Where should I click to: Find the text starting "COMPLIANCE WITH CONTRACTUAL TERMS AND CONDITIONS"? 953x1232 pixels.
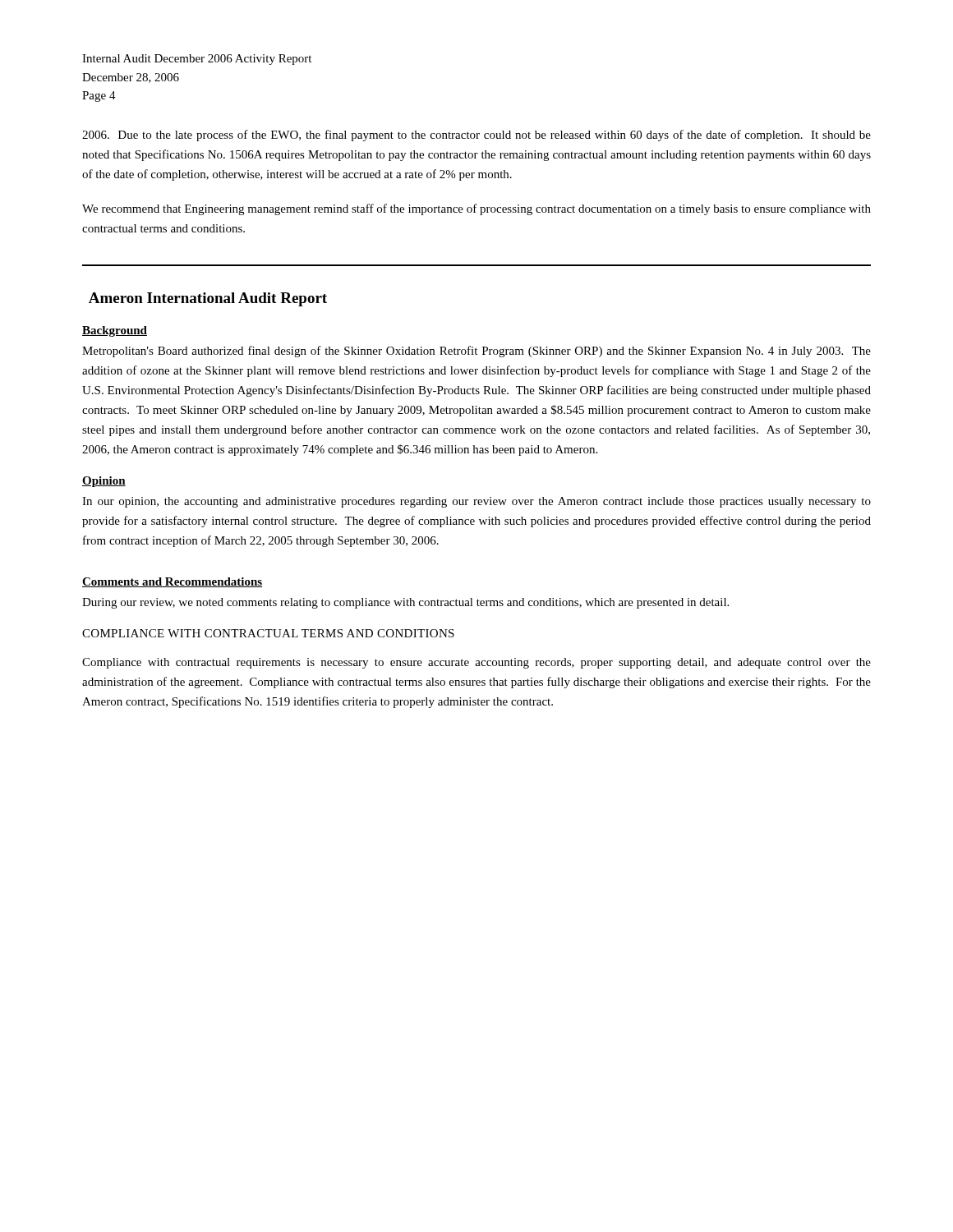(269, 633)
